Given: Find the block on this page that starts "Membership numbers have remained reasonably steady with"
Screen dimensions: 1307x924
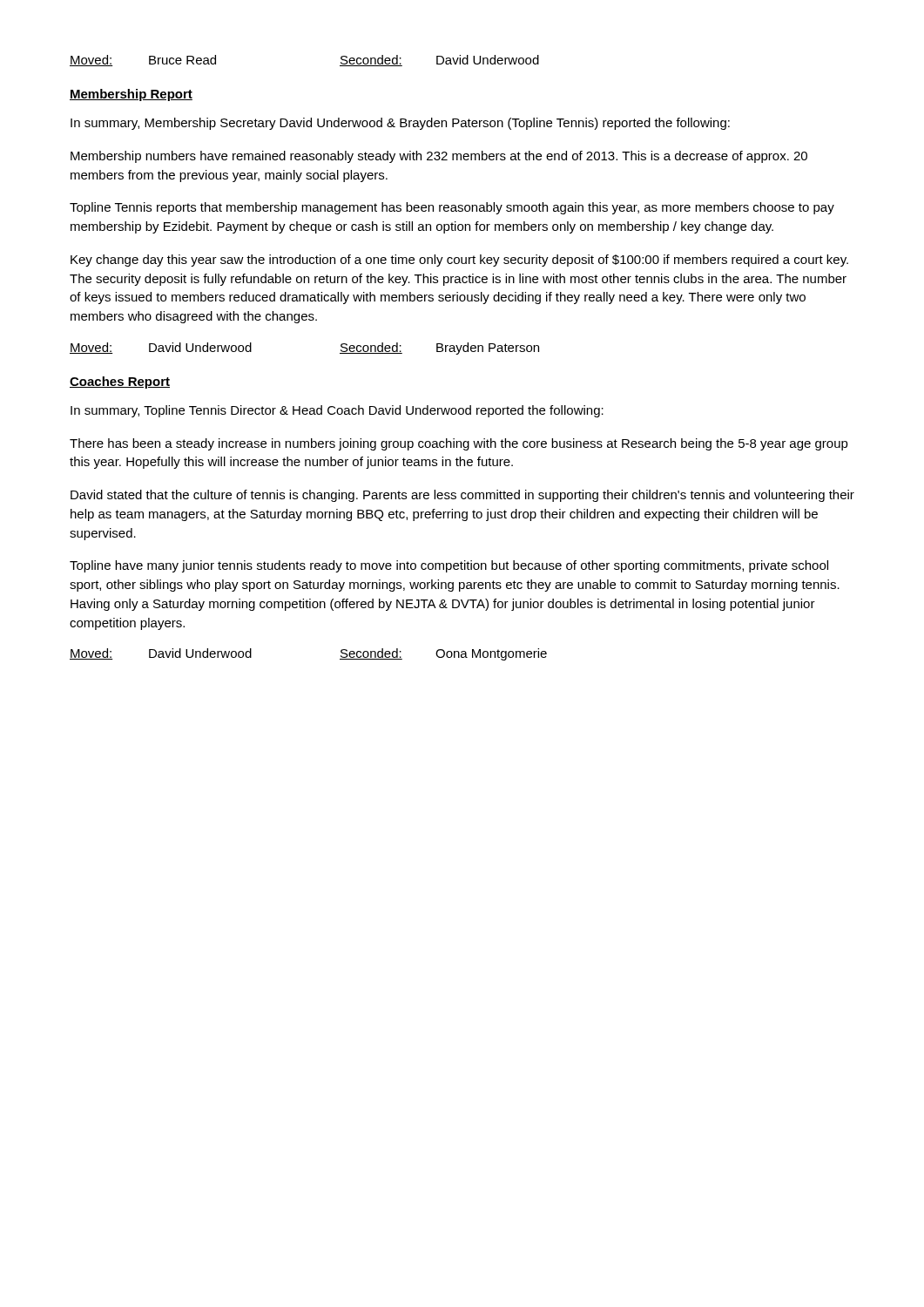Looking at the screenshot, I should click(x=439, y=165).
